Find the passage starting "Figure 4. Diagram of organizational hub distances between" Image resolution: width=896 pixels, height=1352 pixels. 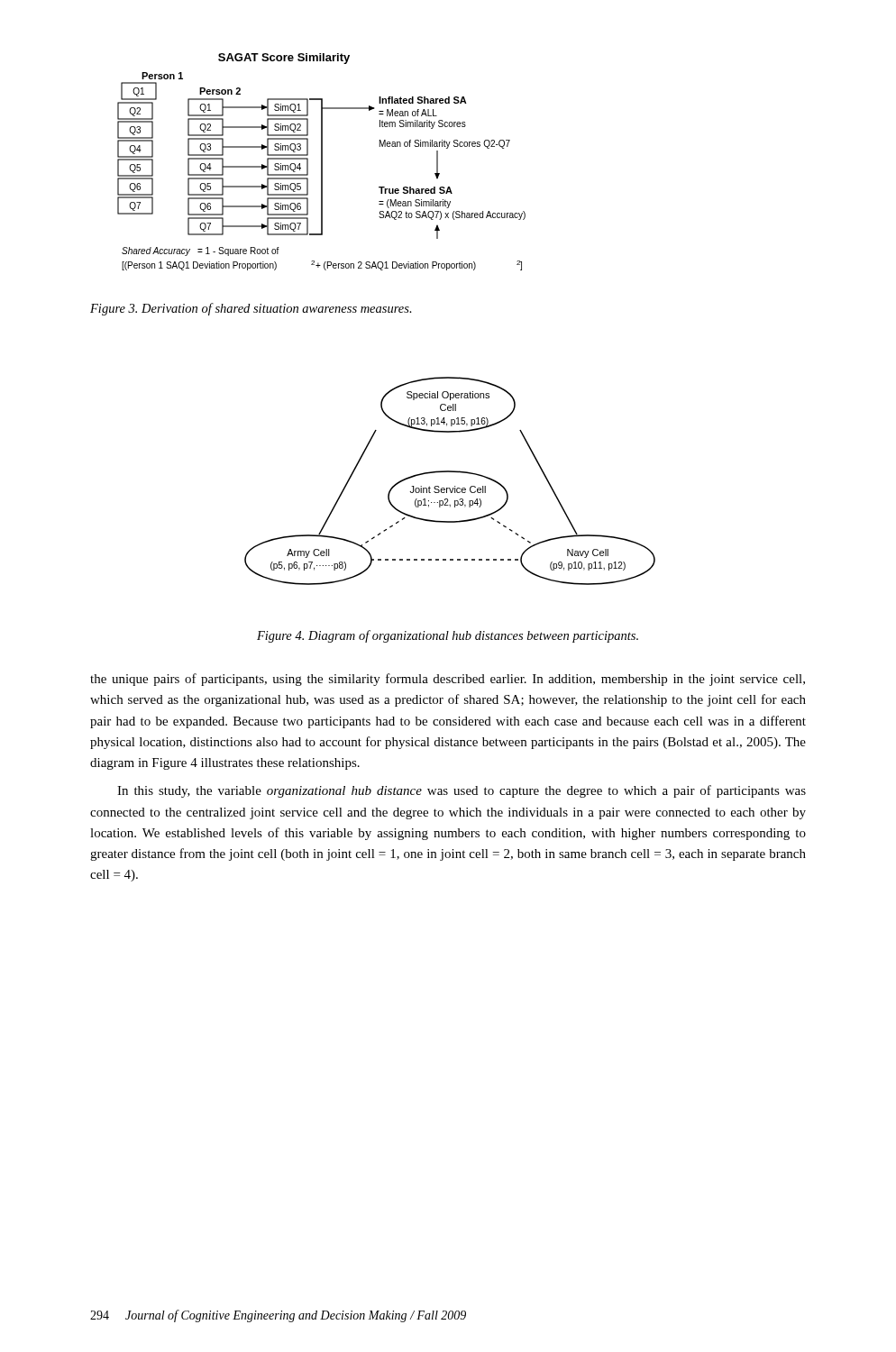tap(448, 635)
